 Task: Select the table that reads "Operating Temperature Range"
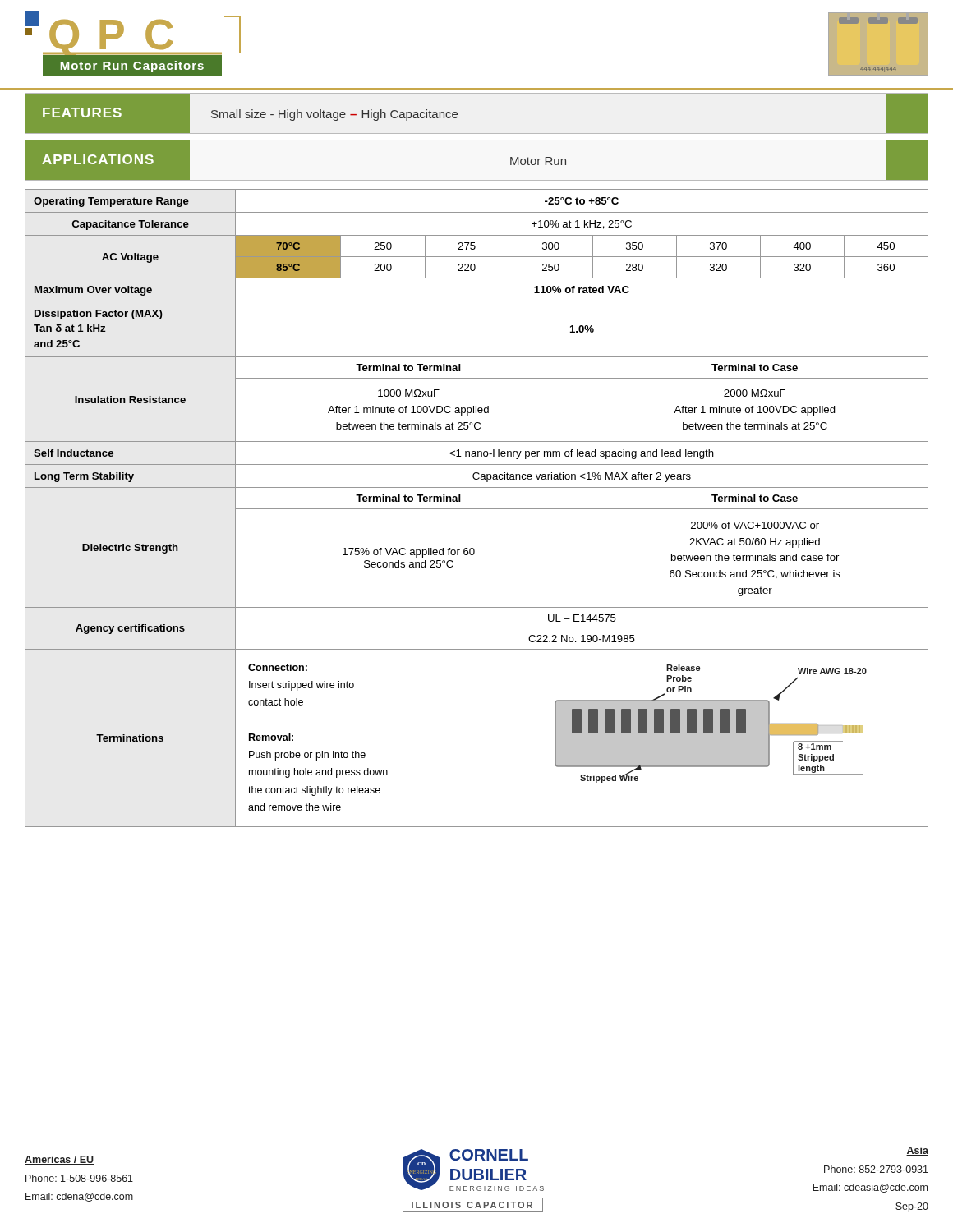476,508
